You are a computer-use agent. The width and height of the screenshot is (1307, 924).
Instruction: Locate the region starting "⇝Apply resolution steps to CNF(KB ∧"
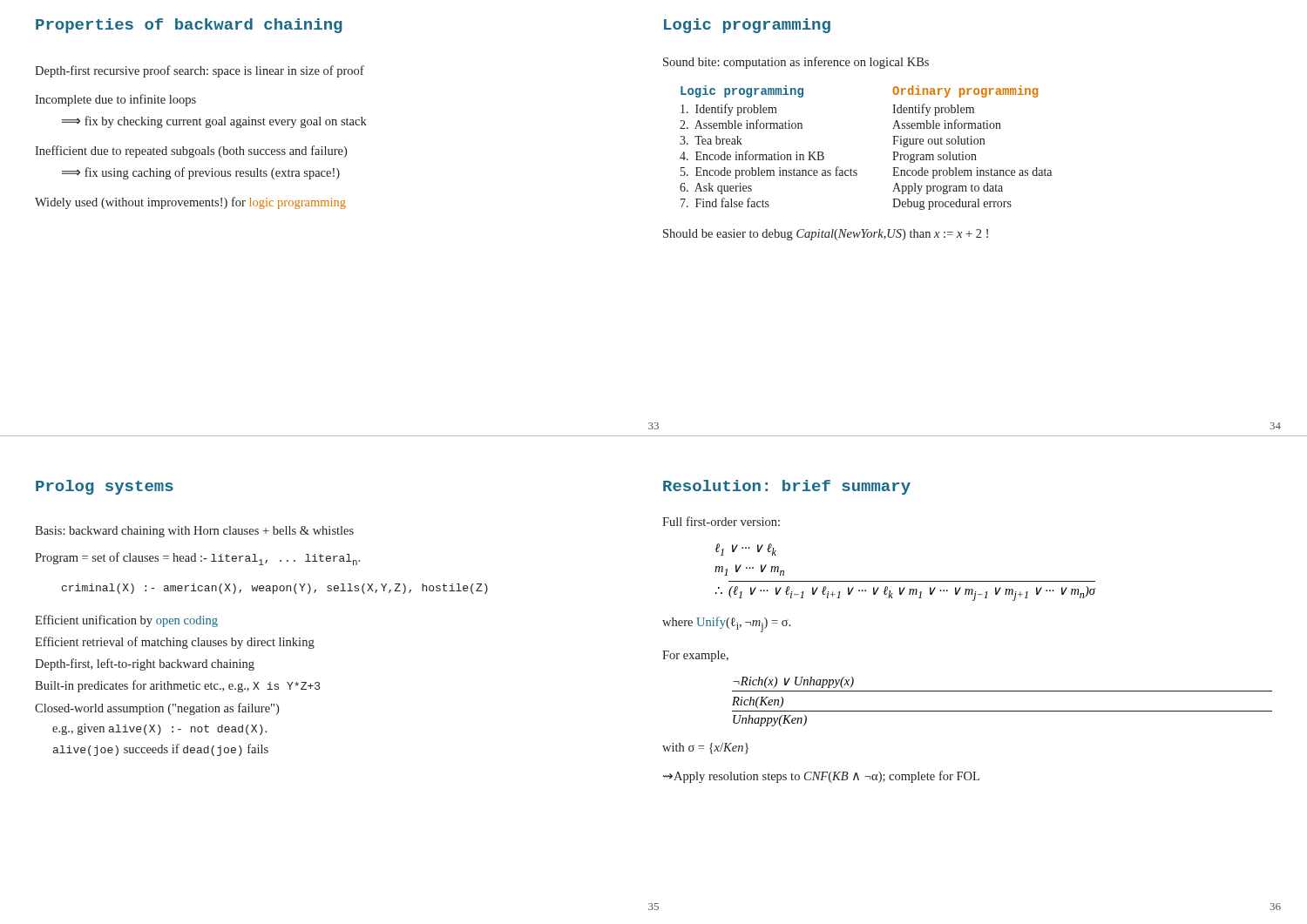point(821,776)
